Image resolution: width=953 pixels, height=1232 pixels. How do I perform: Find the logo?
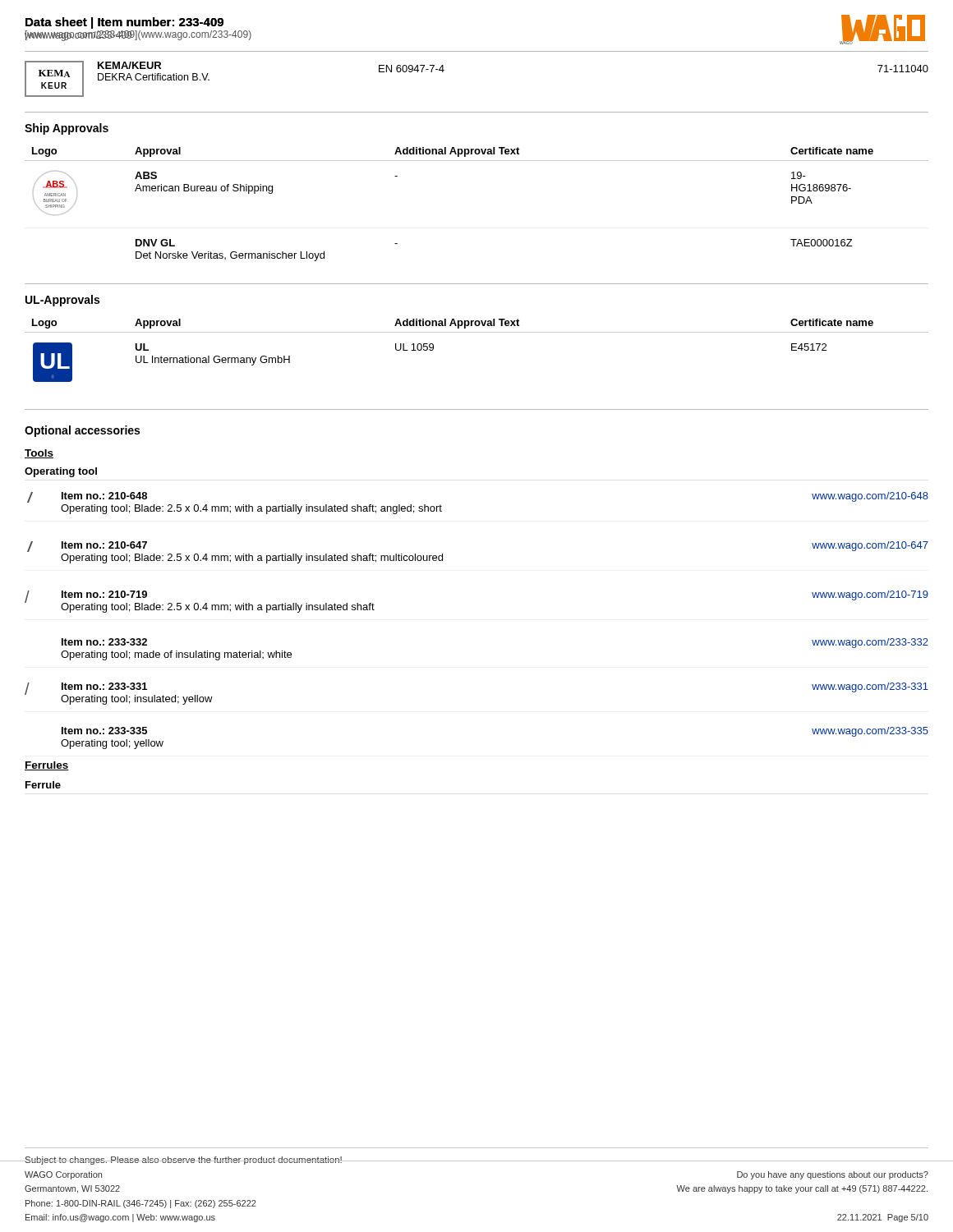click(x=883, y=27)
